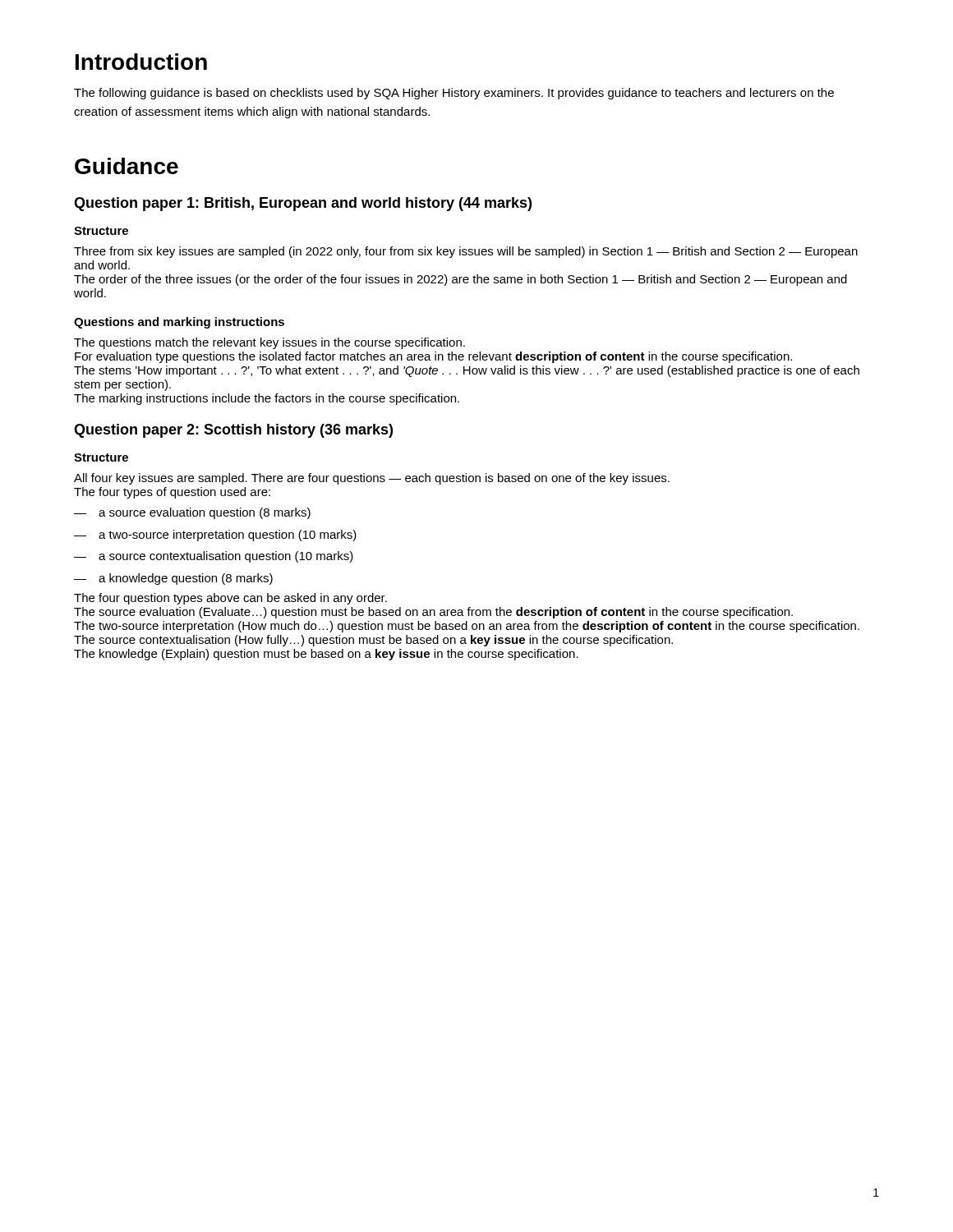Point to the text starting "The marking instructions include the factors in the"
953x1232 pixels.
click(x=267, y=399)
